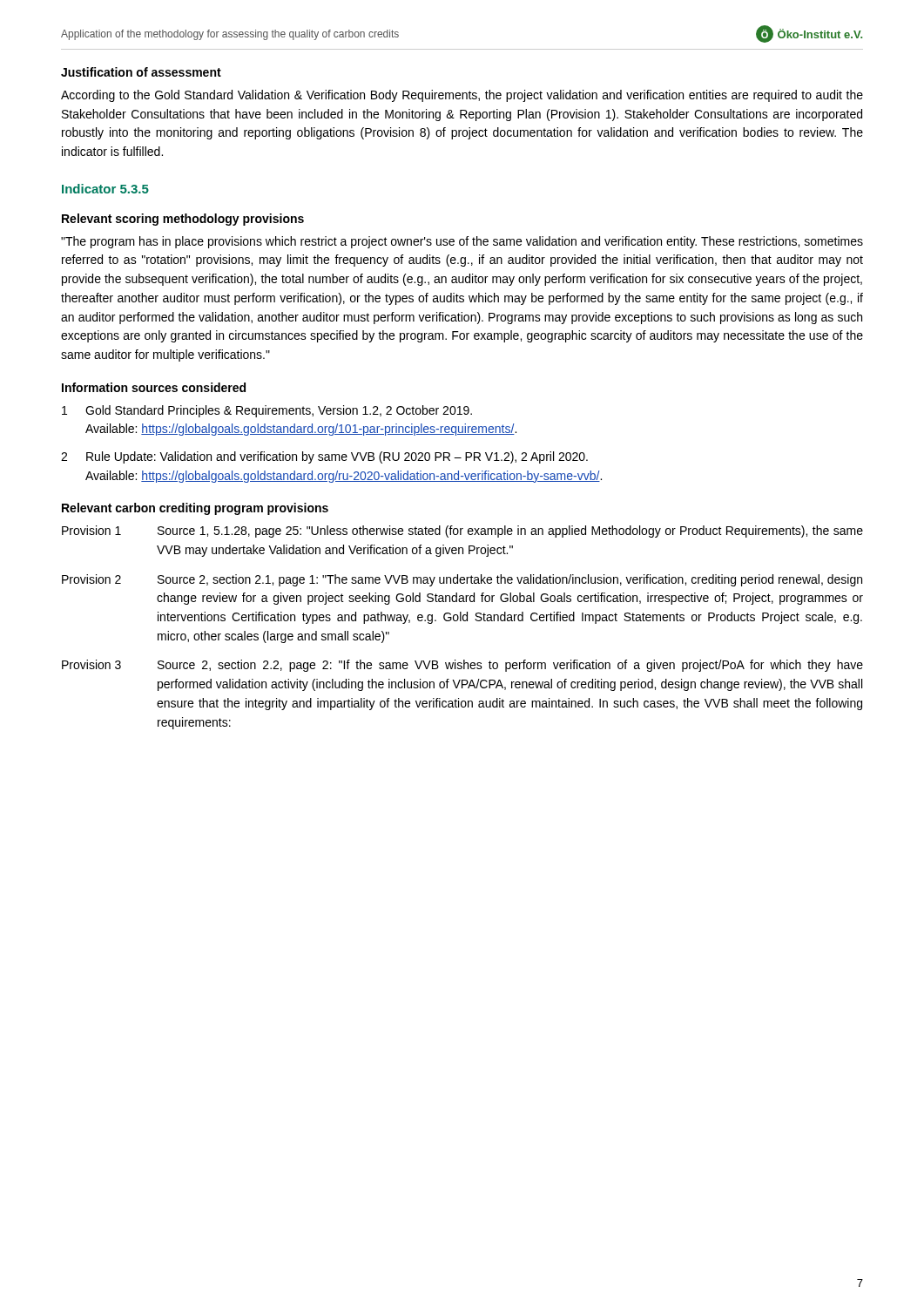Locate the text "Justification of assessment"
Image resolution: width=924 pixels, height=1307 pixels.
[141, 72]
